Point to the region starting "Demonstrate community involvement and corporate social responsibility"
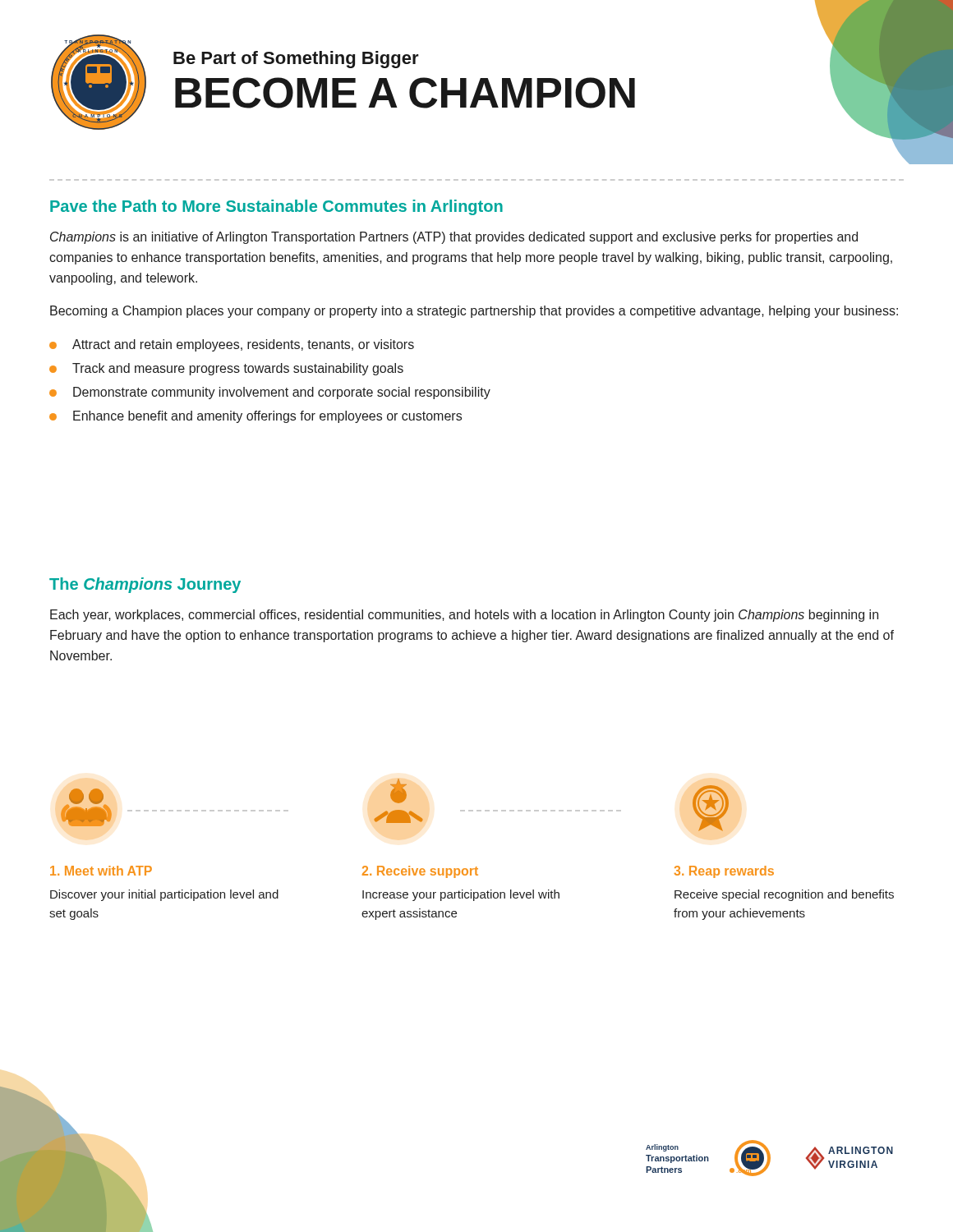Viewport: 953px width, 1232px height. (281, 392)
